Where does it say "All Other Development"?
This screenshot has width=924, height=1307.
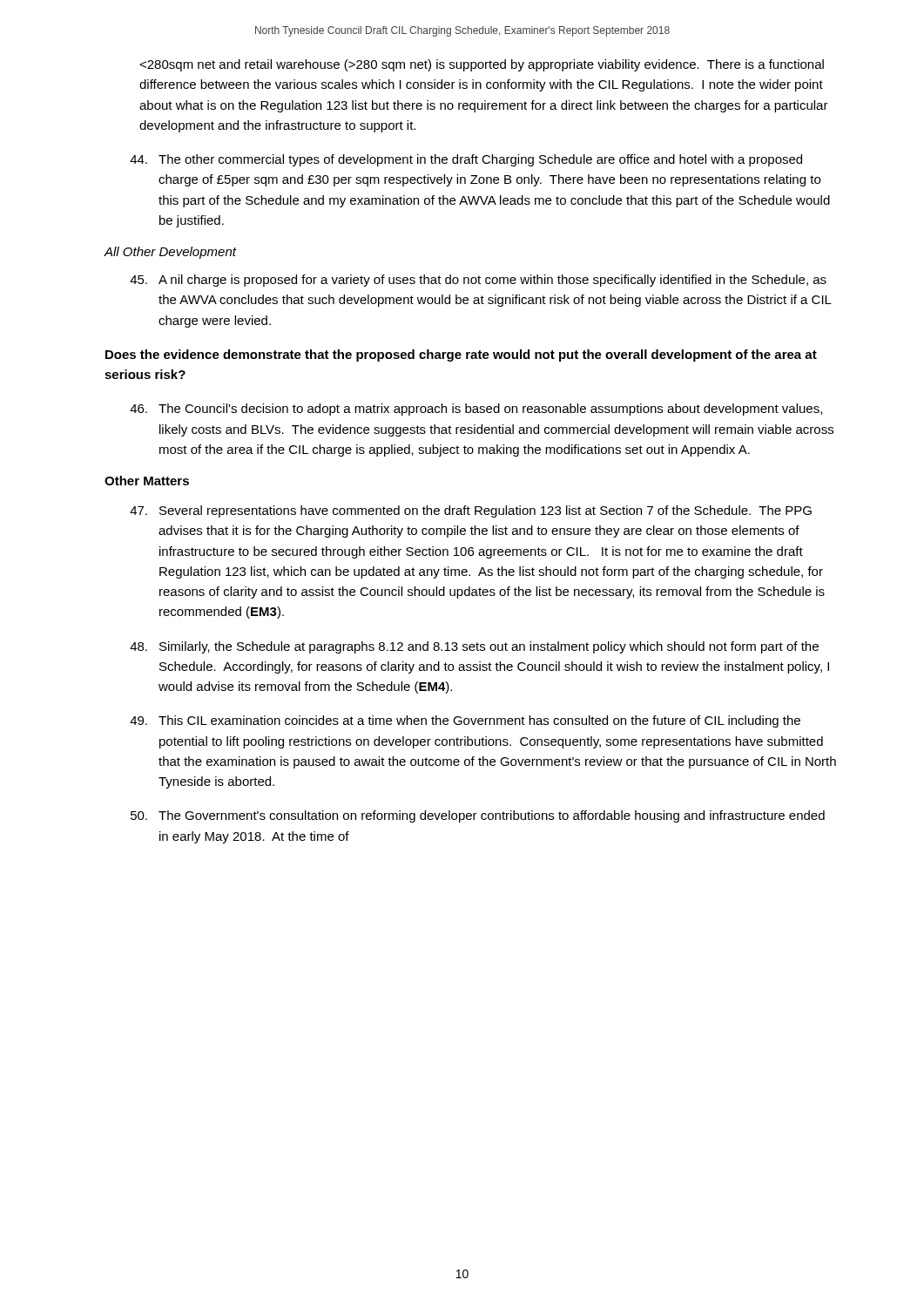[170, 251]
